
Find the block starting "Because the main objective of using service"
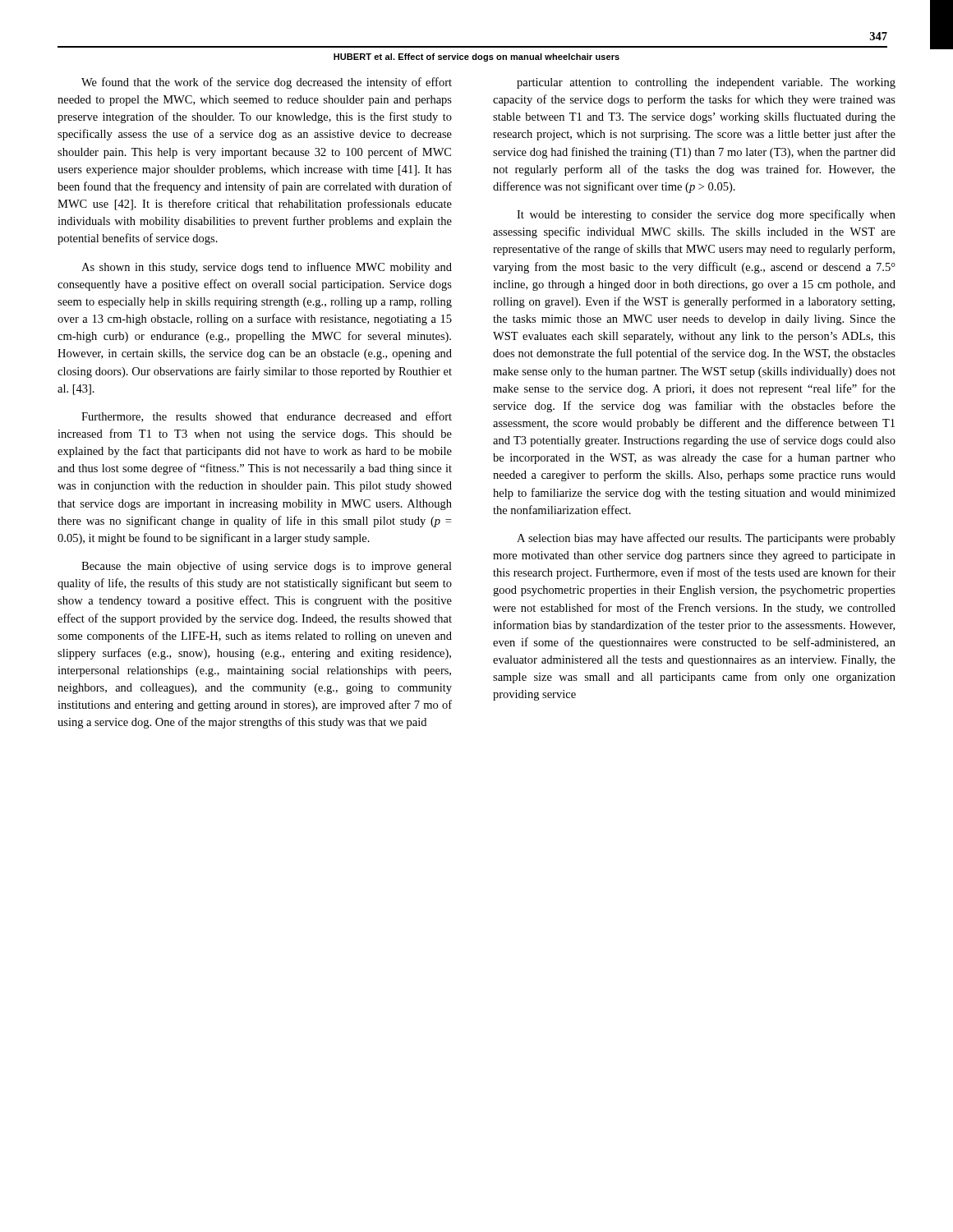click(x=255, y=645)
